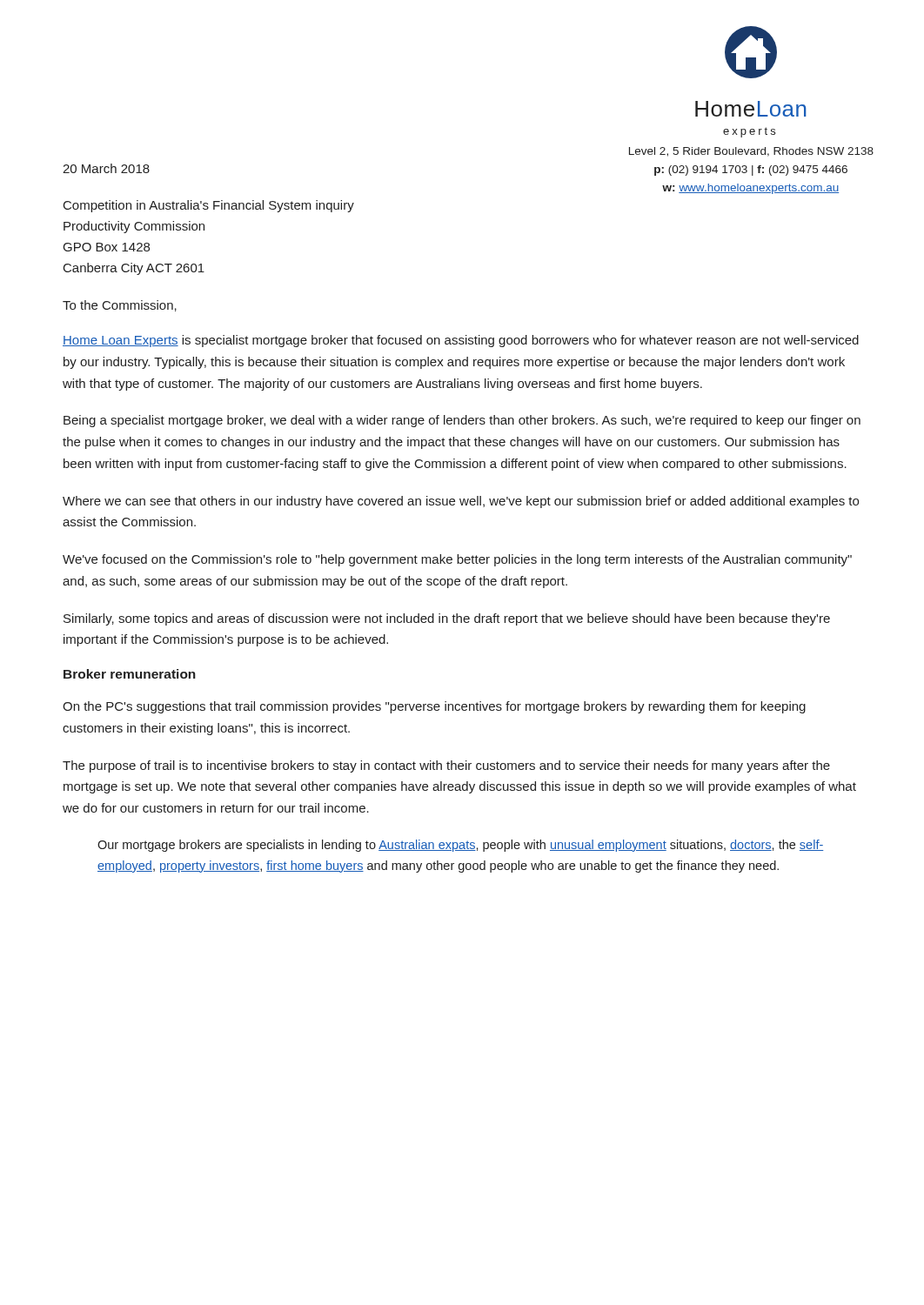The height and width of the screenshot is (1305, 924).
Task: Locate the block of text that opens with "Similarly, some topics and areas"
Action: click(x=446, y=628)
